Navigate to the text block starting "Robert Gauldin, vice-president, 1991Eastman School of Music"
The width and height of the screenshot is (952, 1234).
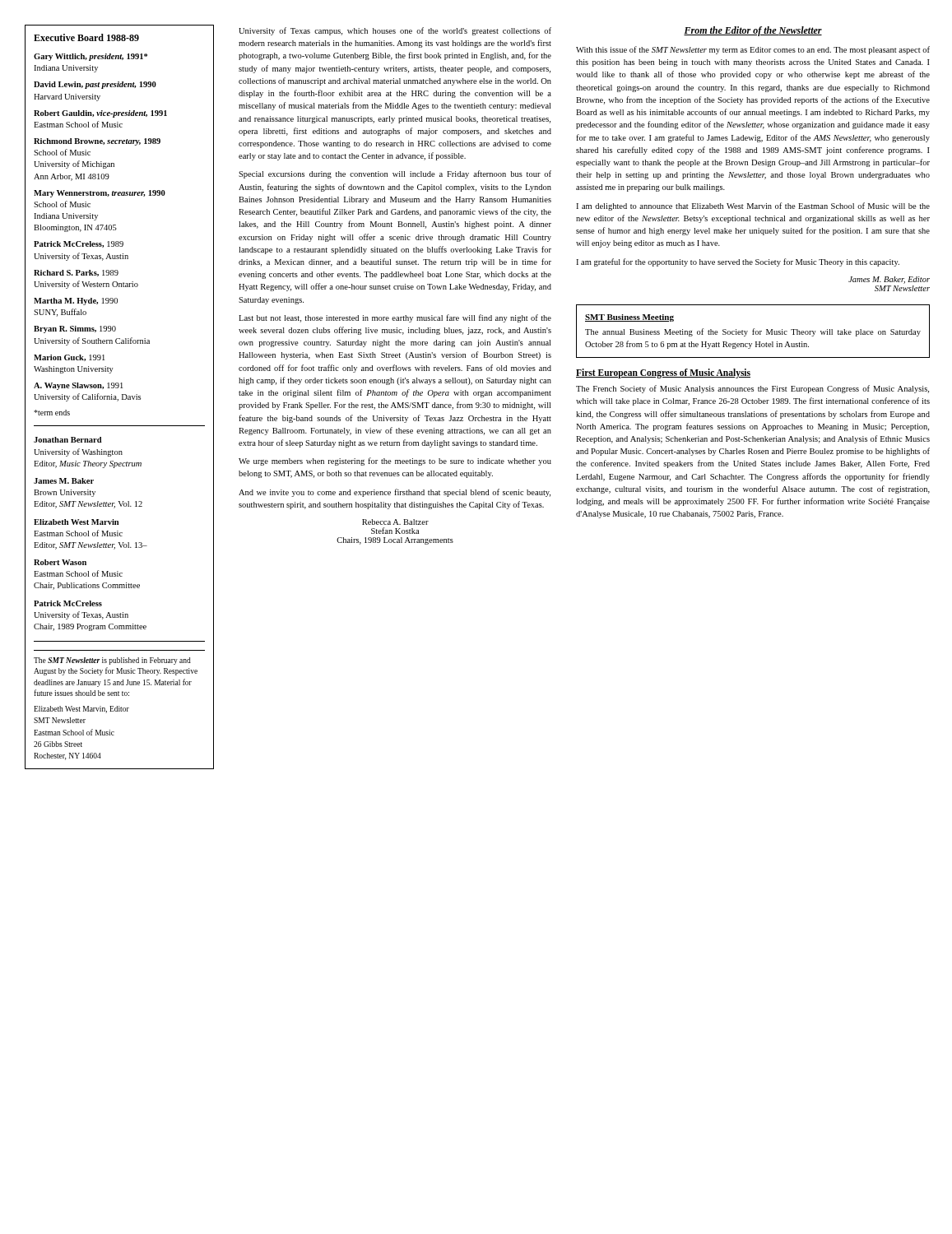point(101,119)
